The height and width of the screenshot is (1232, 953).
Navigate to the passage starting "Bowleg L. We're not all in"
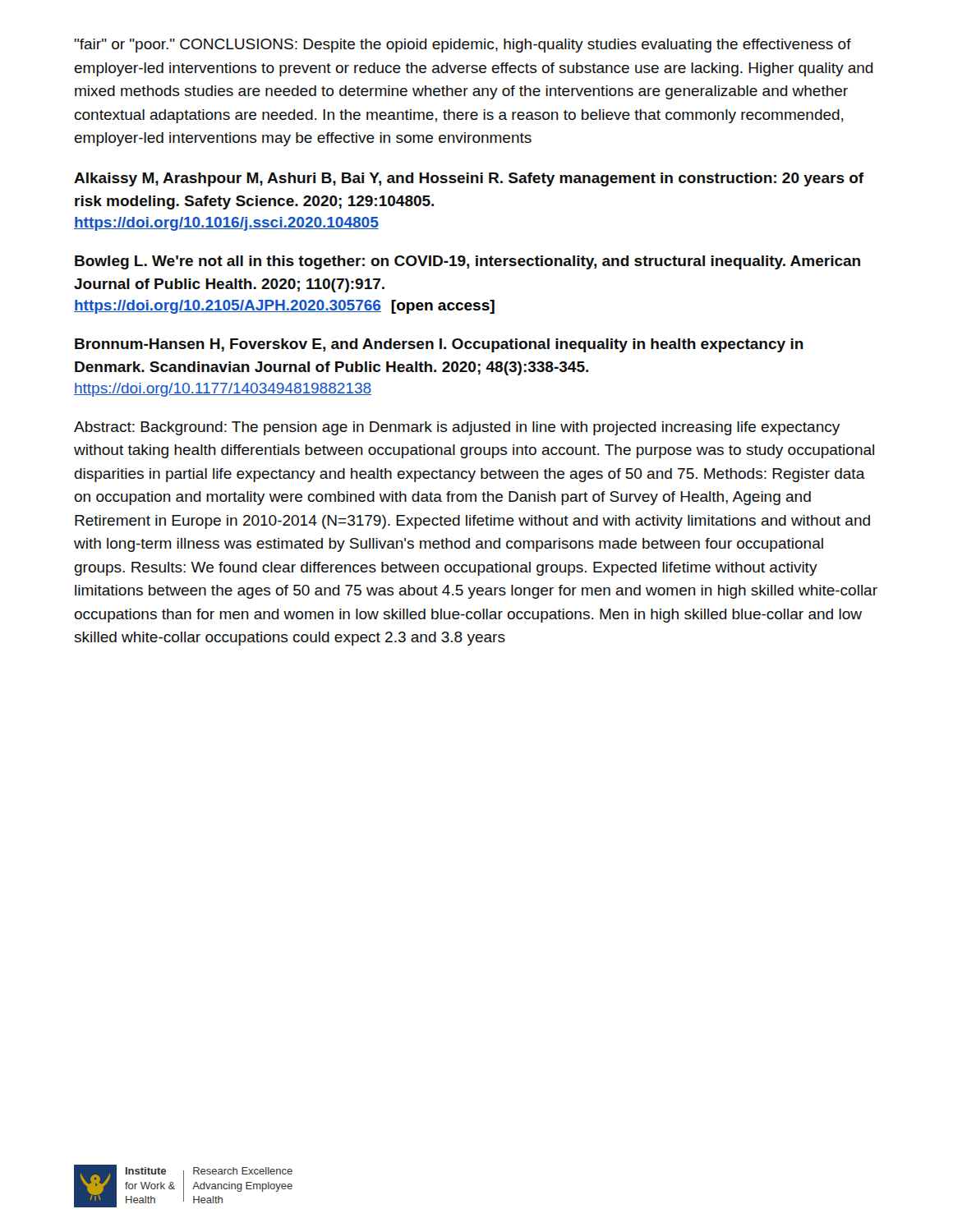pyautogui.click(x=467, y=262)
